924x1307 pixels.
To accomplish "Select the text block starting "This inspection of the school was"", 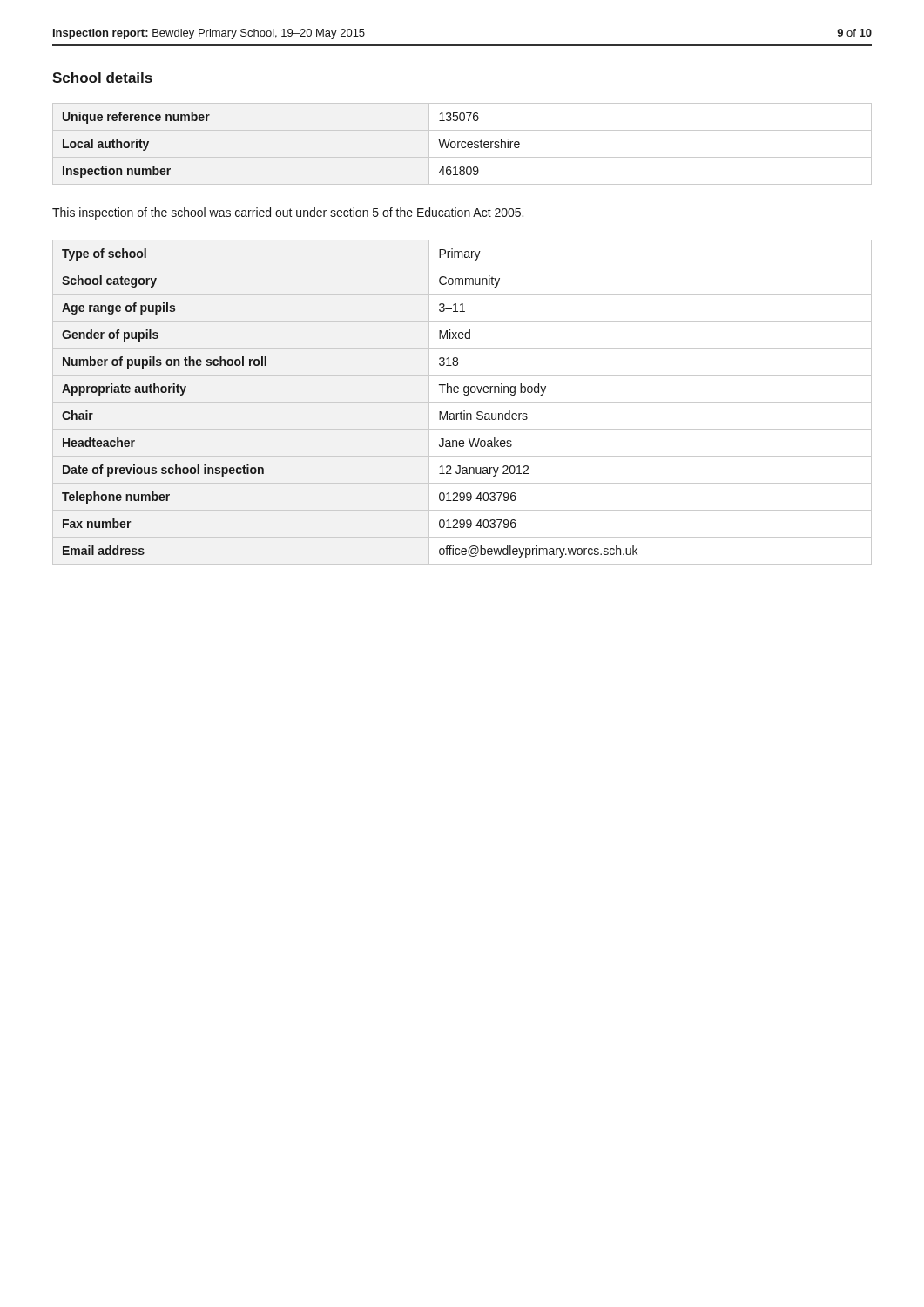I will click(288, 213).
